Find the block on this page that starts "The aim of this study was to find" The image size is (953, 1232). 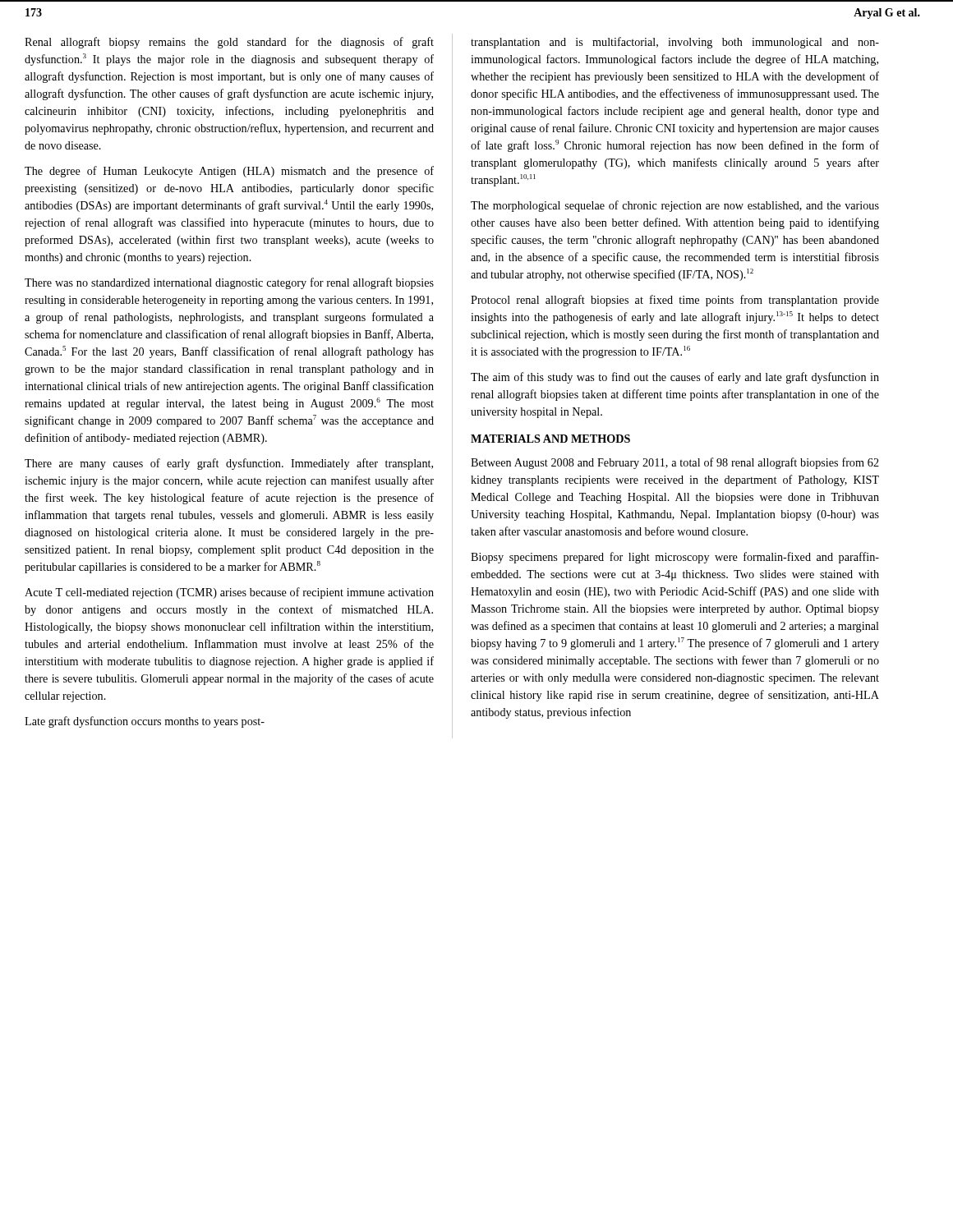coord(675,395)
